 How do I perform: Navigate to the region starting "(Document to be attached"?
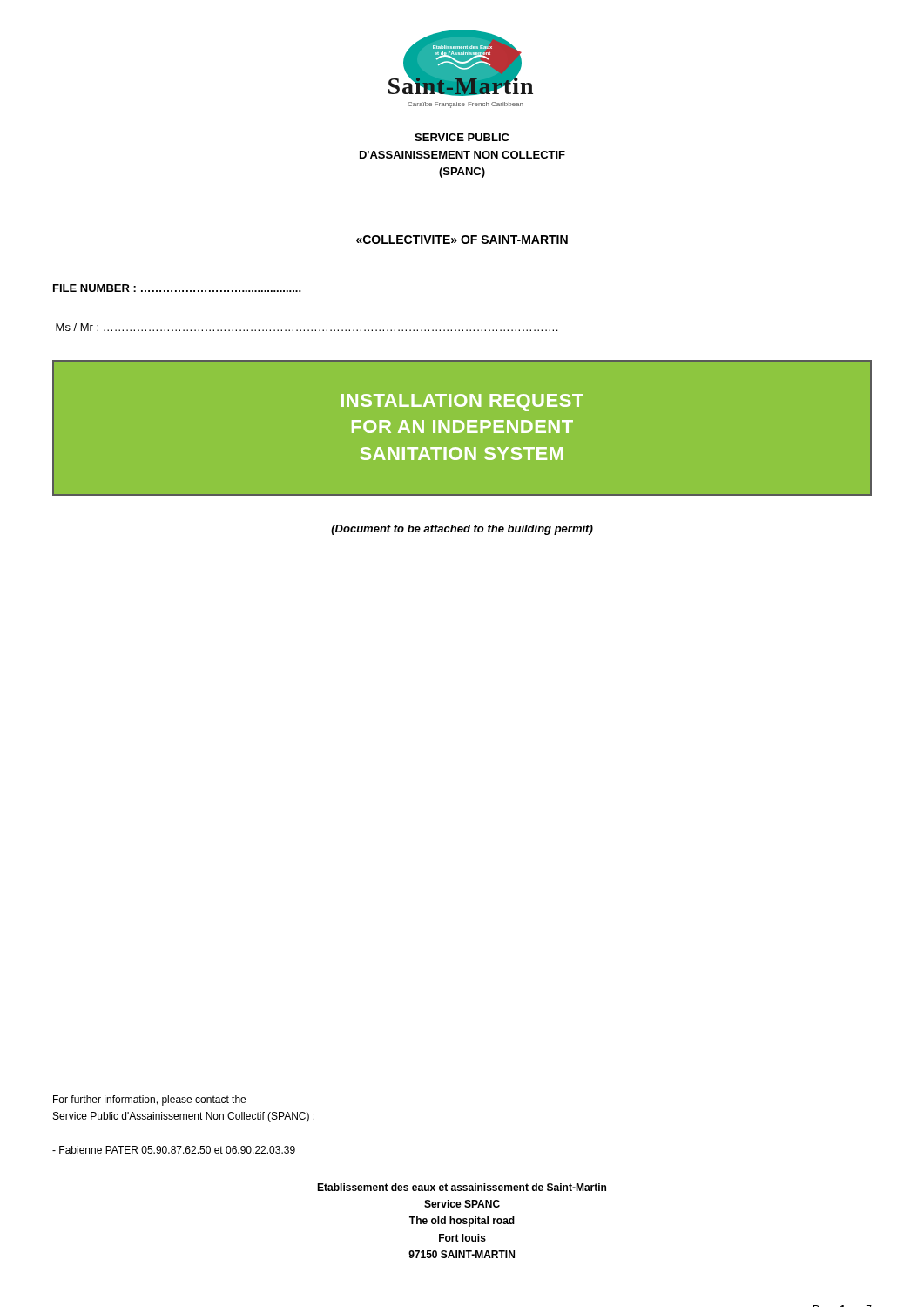(462, 528)
